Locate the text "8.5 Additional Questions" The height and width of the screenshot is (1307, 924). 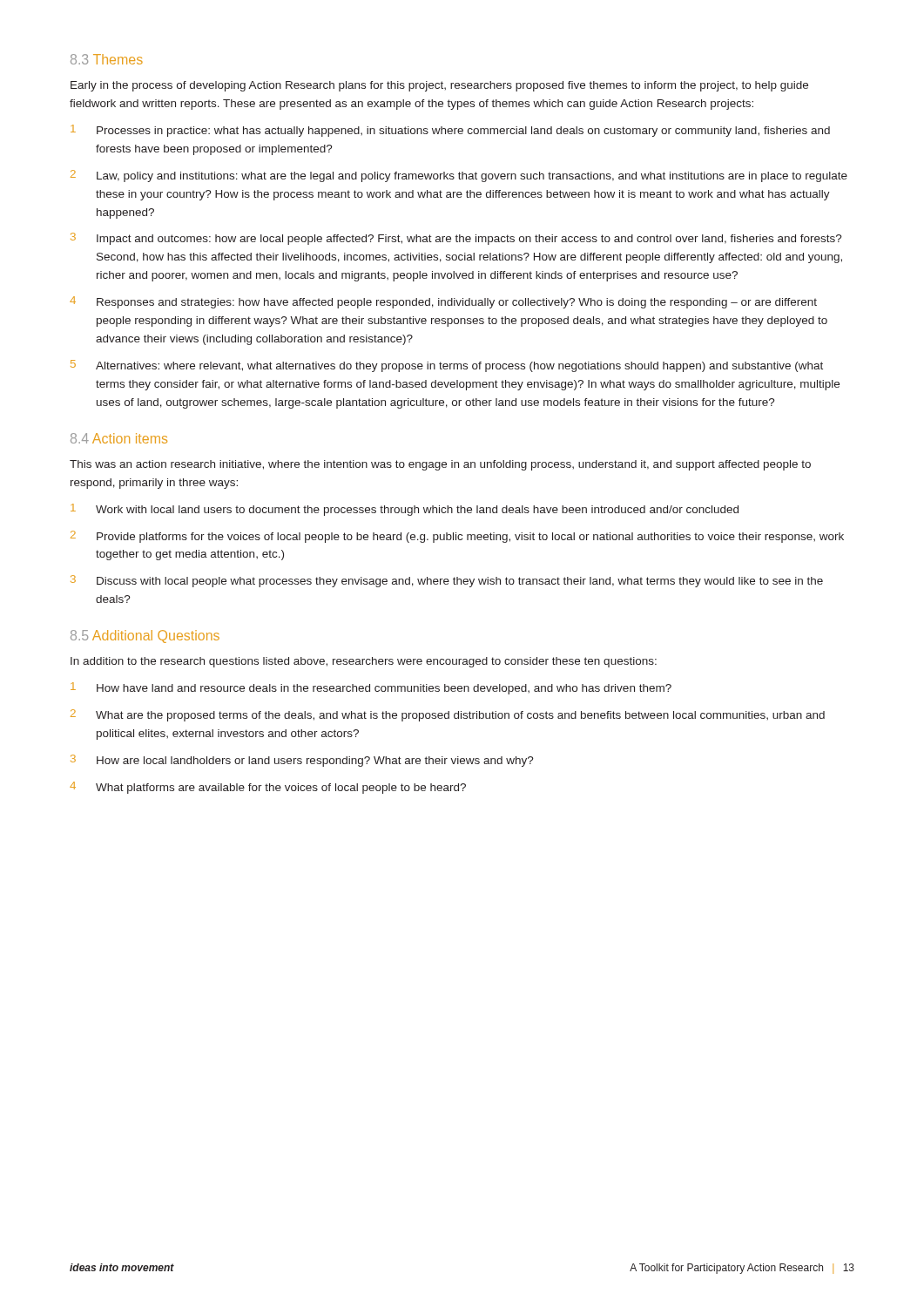[x=145, y=636]
